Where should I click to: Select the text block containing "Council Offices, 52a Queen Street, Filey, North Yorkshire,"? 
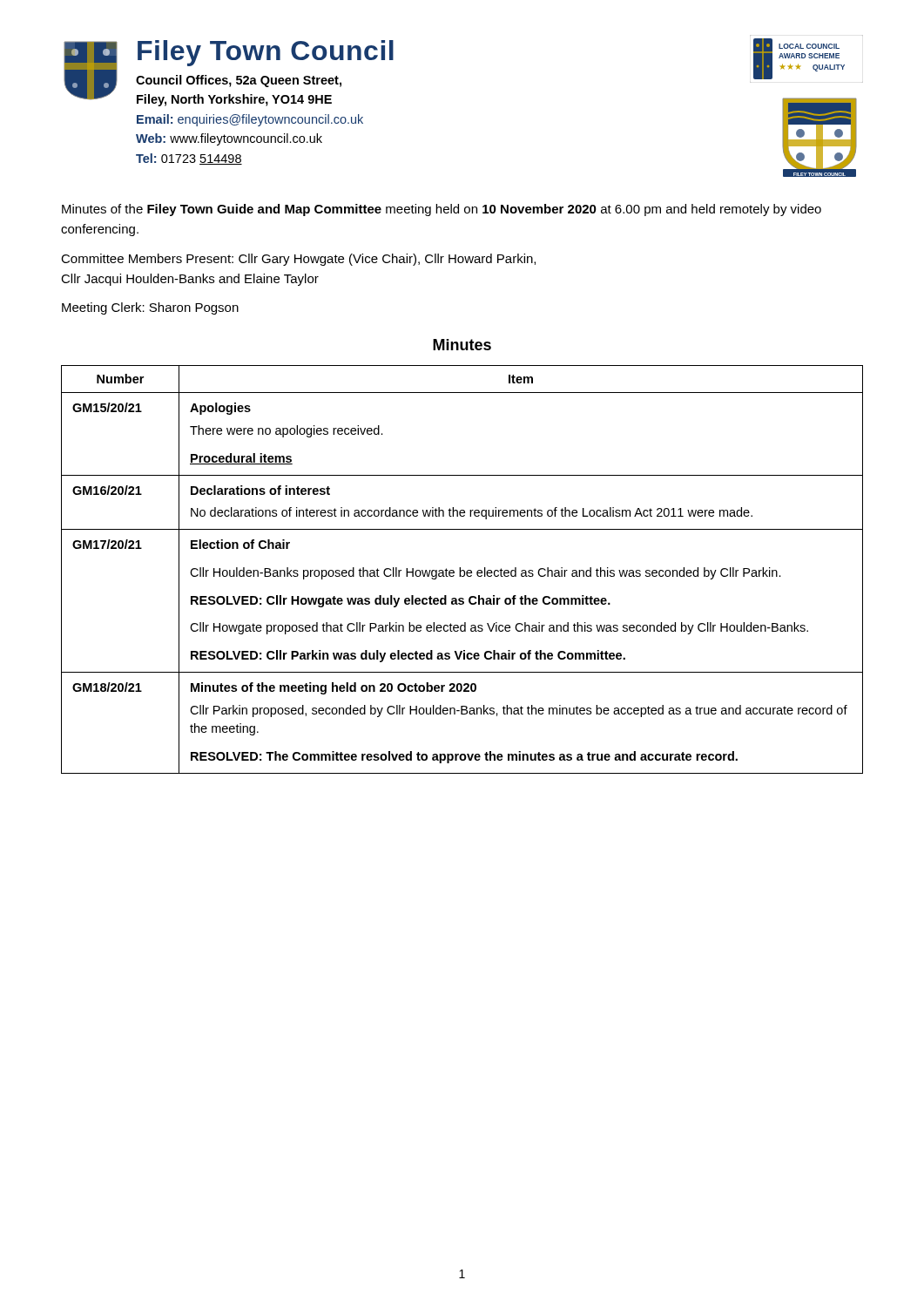pos(266,120)
